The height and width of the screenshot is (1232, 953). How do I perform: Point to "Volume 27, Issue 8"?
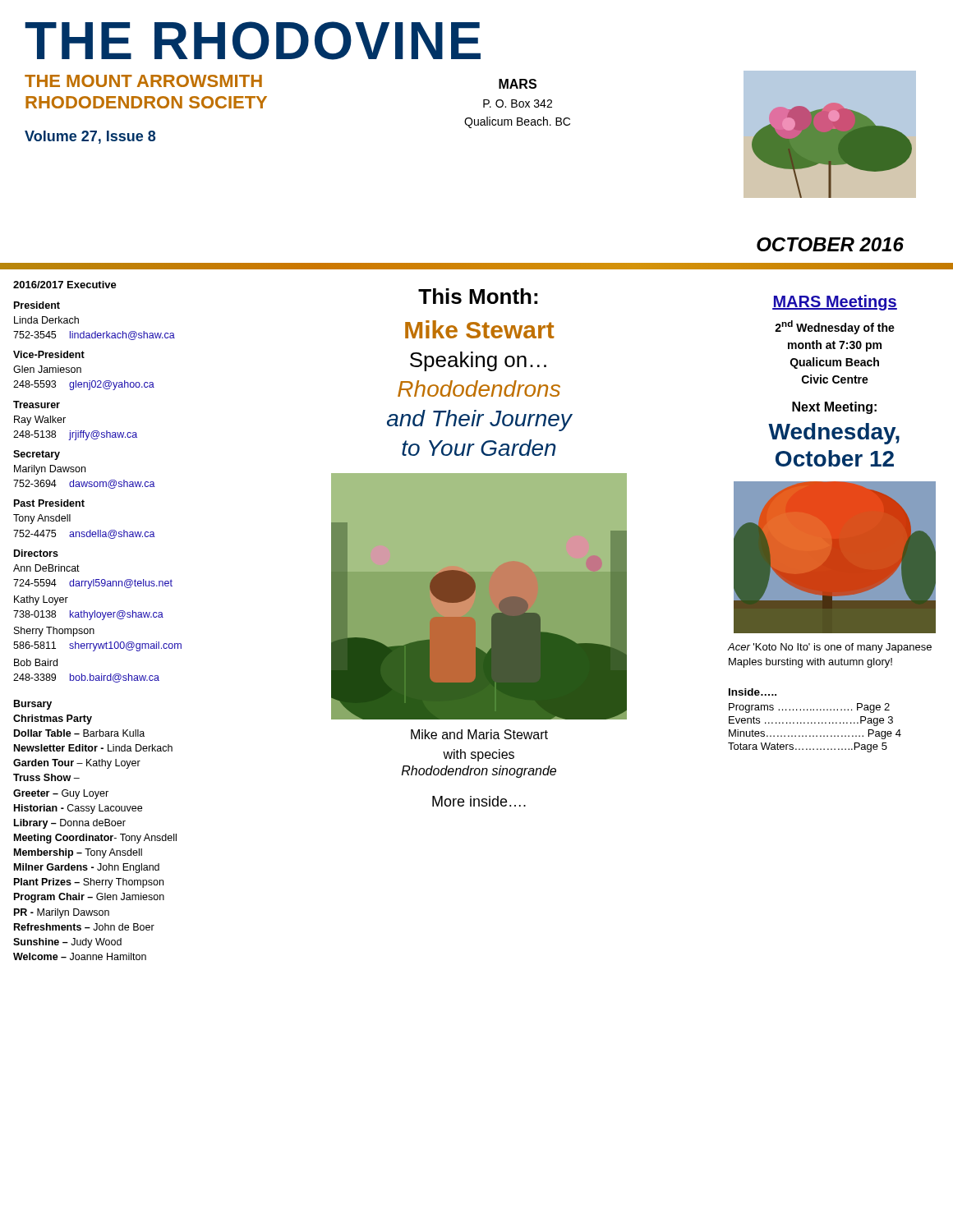pyautogui.click(x=90, y=137)
